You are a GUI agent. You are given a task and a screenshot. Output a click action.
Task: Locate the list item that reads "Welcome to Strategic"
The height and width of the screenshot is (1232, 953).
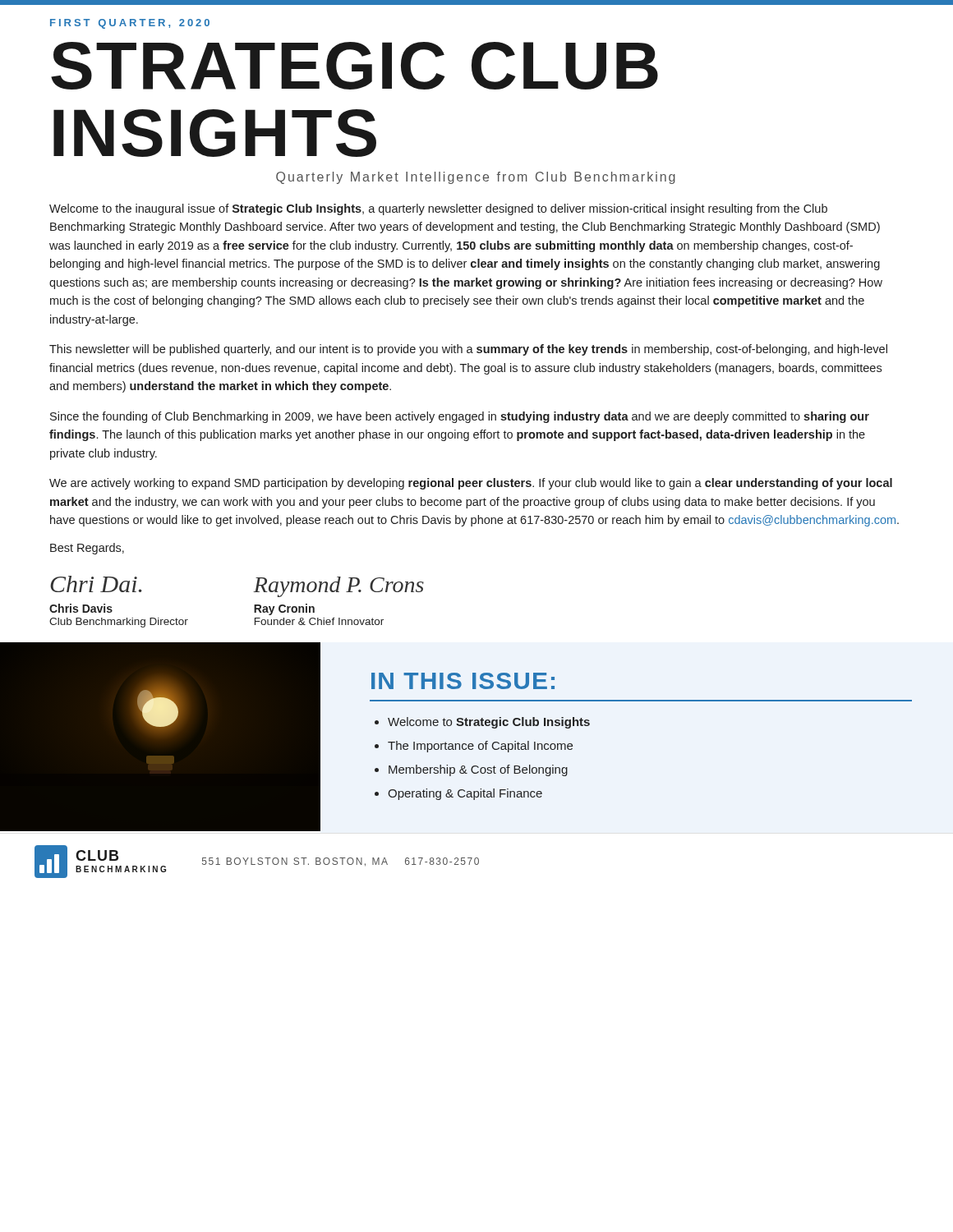coord(489,721)
